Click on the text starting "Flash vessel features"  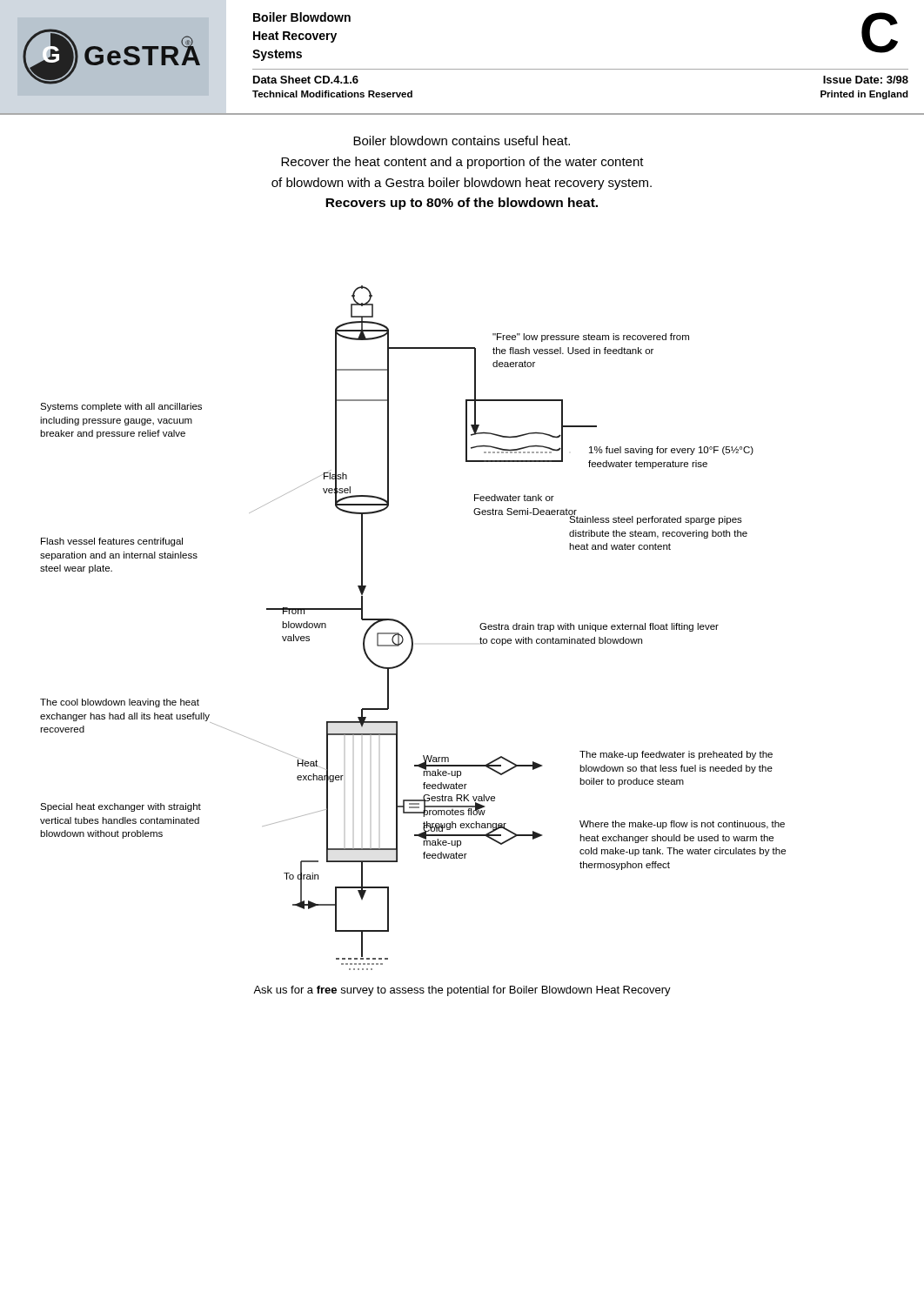pos(119,555)
